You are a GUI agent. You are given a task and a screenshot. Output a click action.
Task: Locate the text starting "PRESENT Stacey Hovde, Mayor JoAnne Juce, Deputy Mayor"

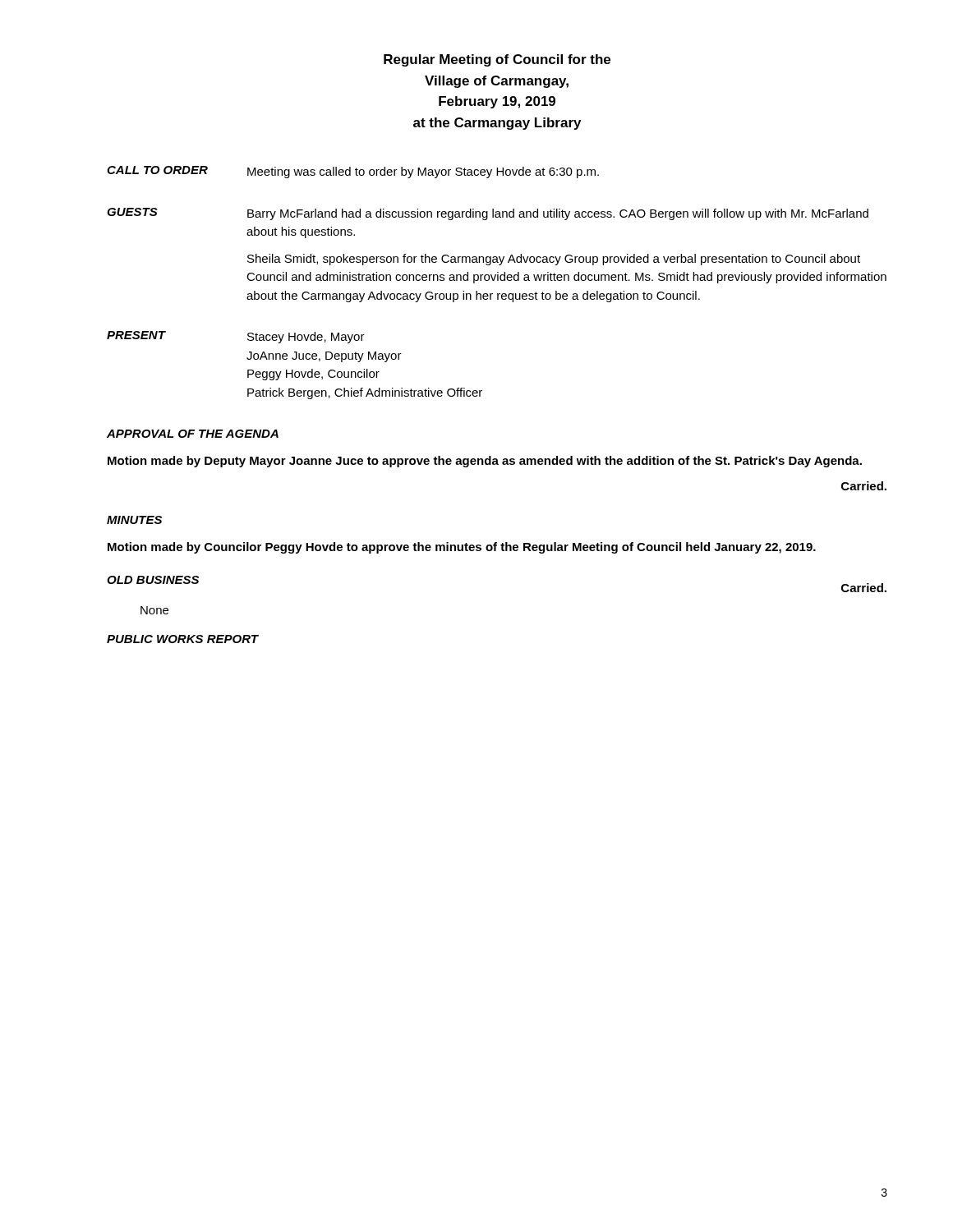[133, 337]
